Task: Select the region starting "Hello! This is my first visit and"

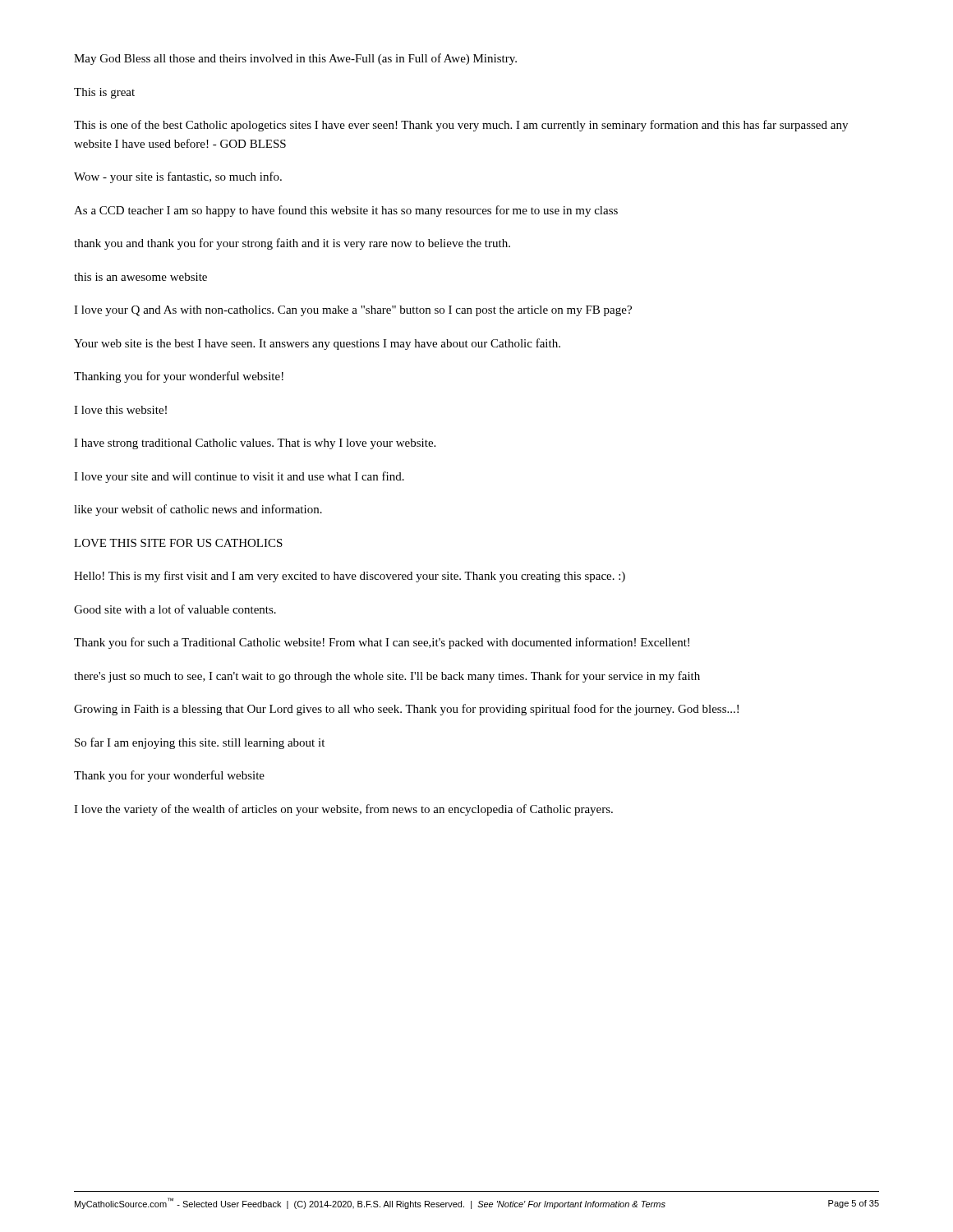Action: point(350,576)
